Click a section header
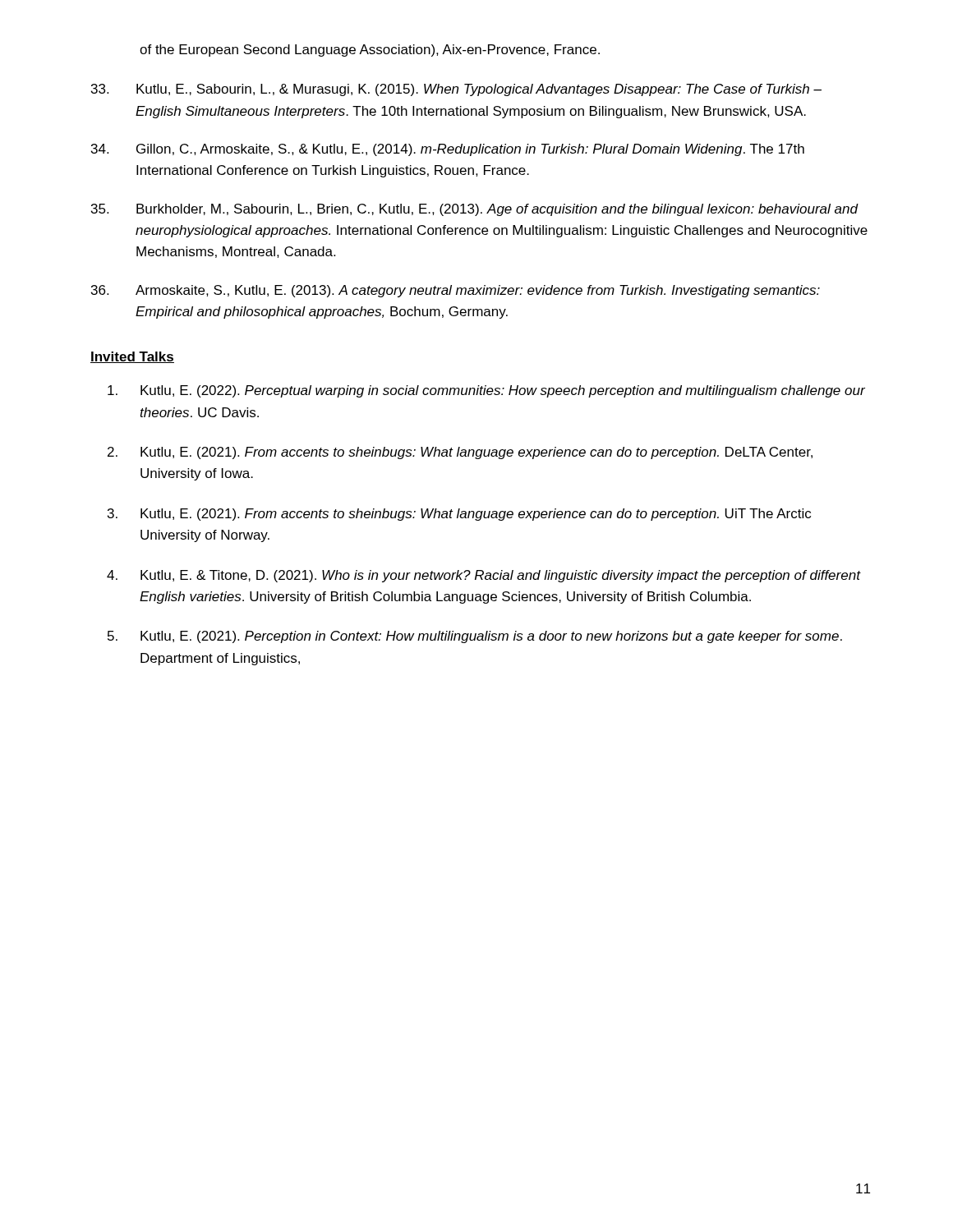 click(132, 357)
